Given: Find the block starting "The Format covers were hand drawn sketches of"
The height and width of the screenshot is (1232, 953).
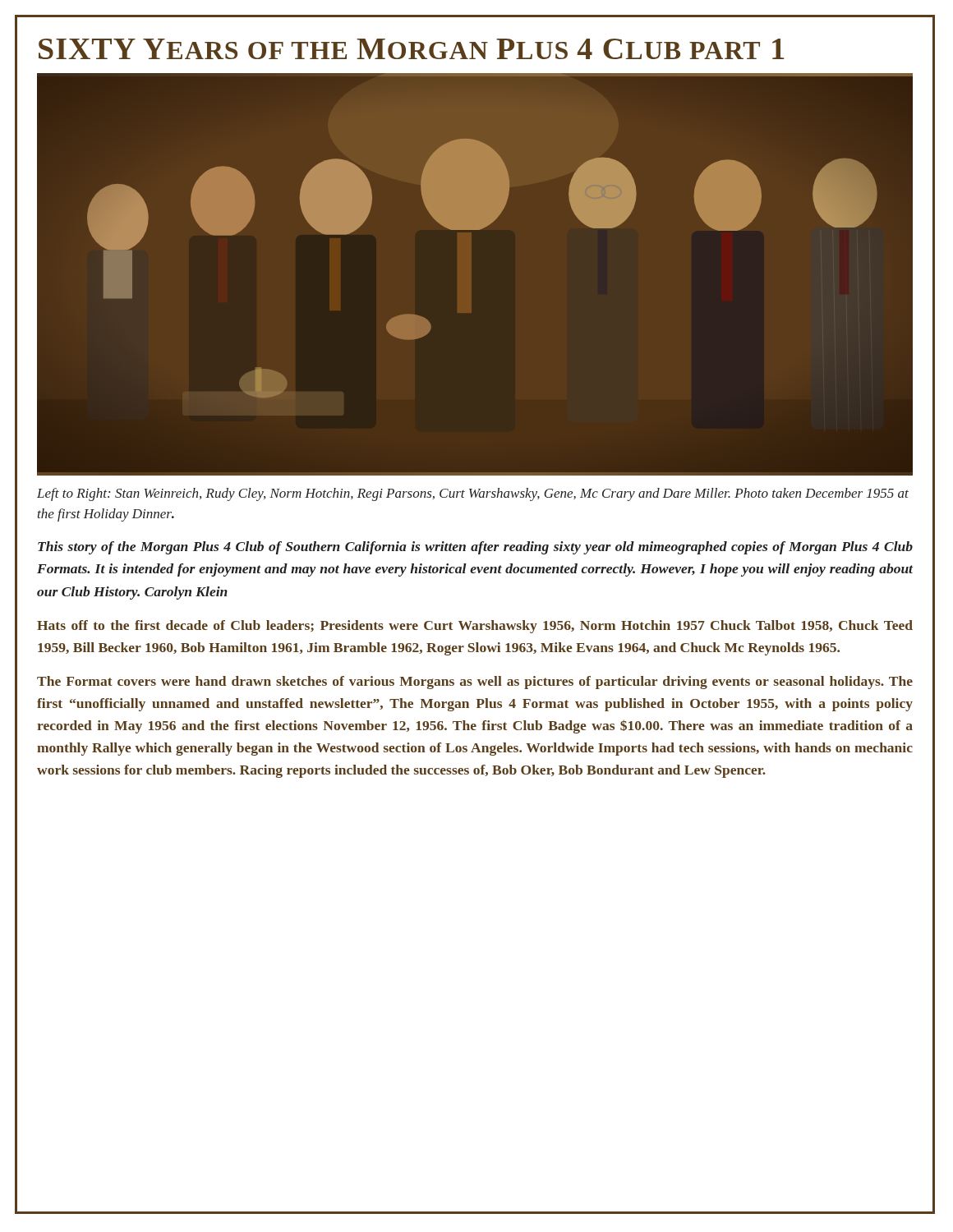Looking at the screenshot, I should [475, 725].
